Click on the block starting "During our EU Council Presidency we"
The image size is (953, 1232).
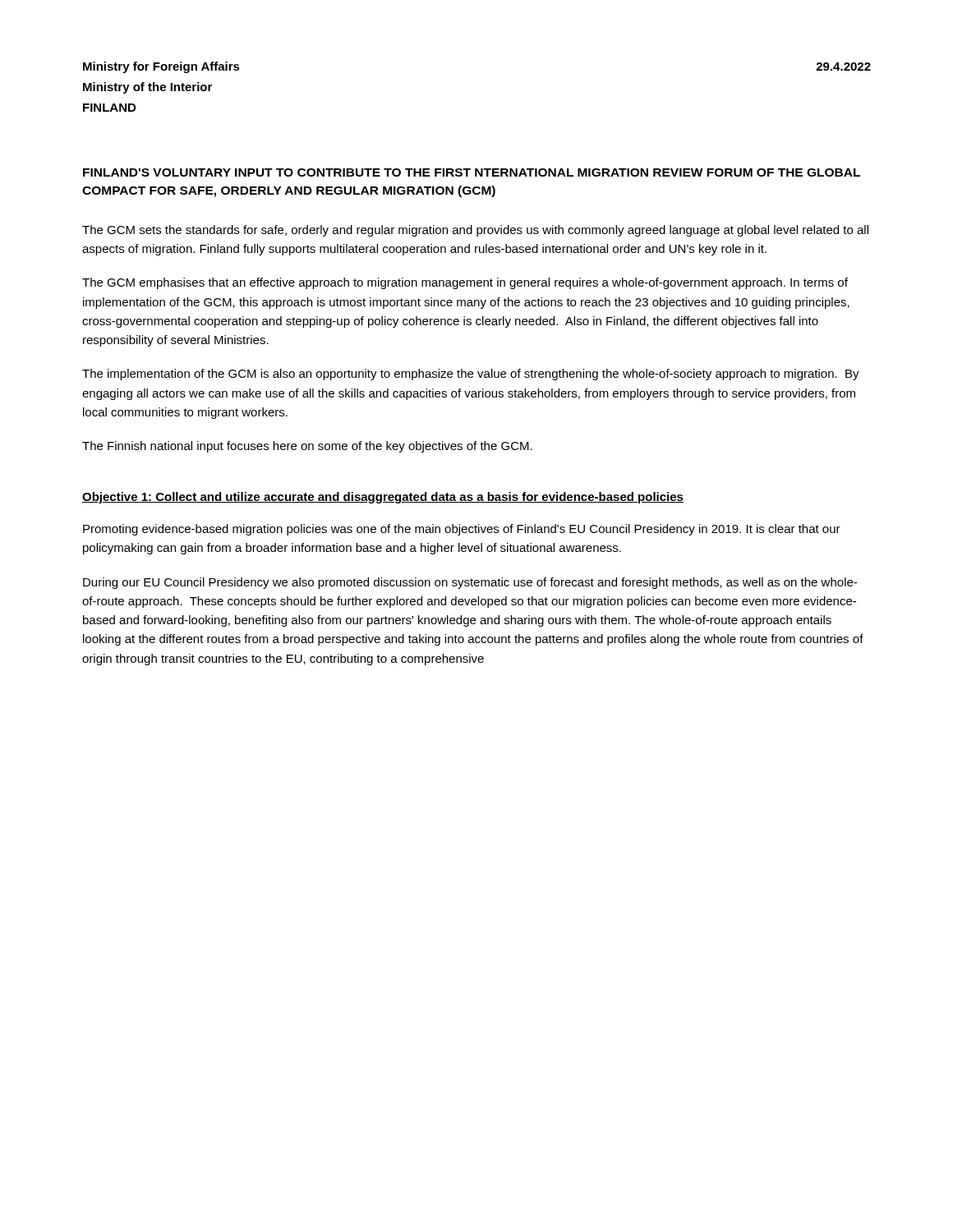[472, 620]
